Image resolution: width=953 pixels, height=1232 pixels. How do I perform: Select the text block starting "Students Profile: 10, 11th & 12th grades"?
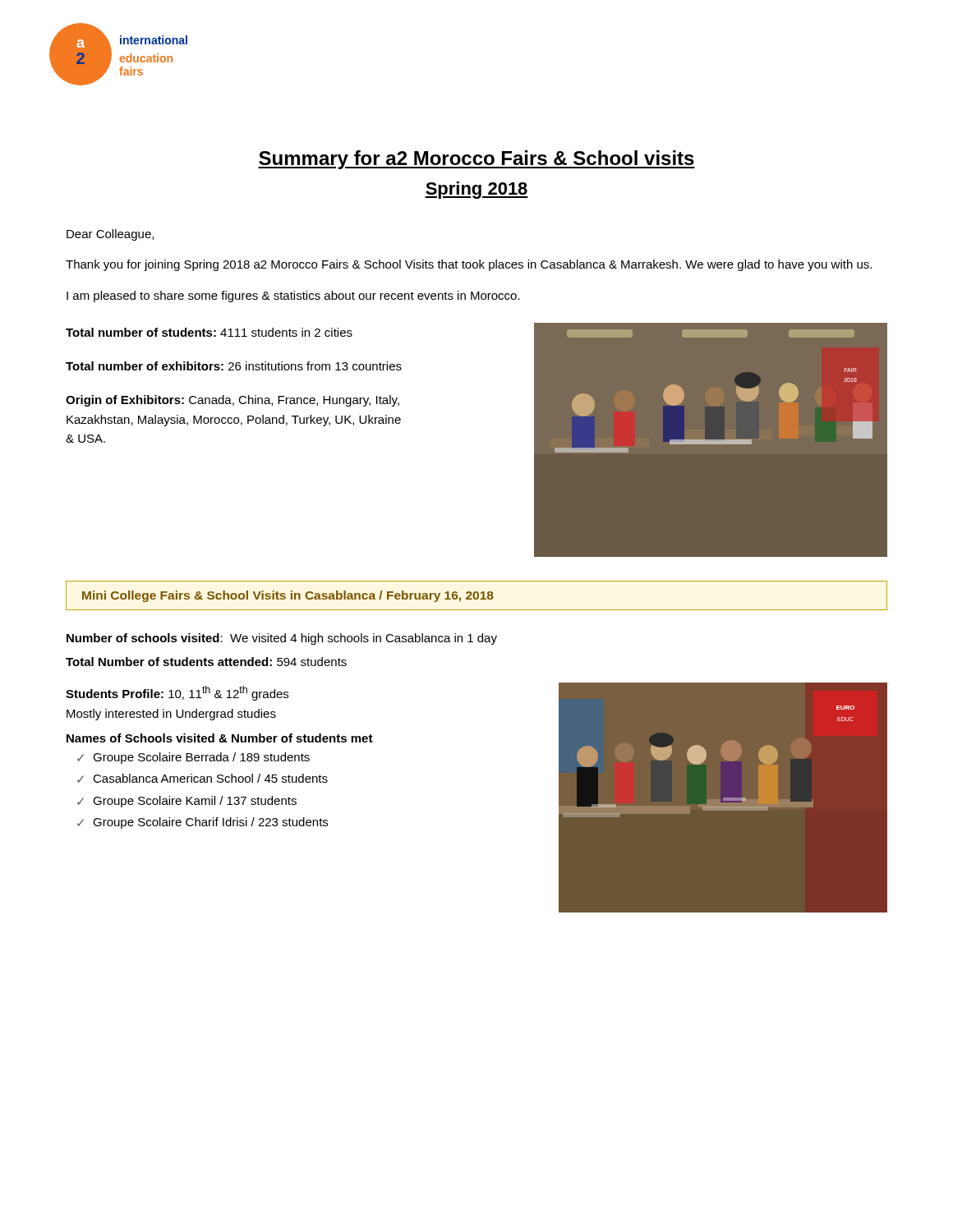(x=177, y=702)
